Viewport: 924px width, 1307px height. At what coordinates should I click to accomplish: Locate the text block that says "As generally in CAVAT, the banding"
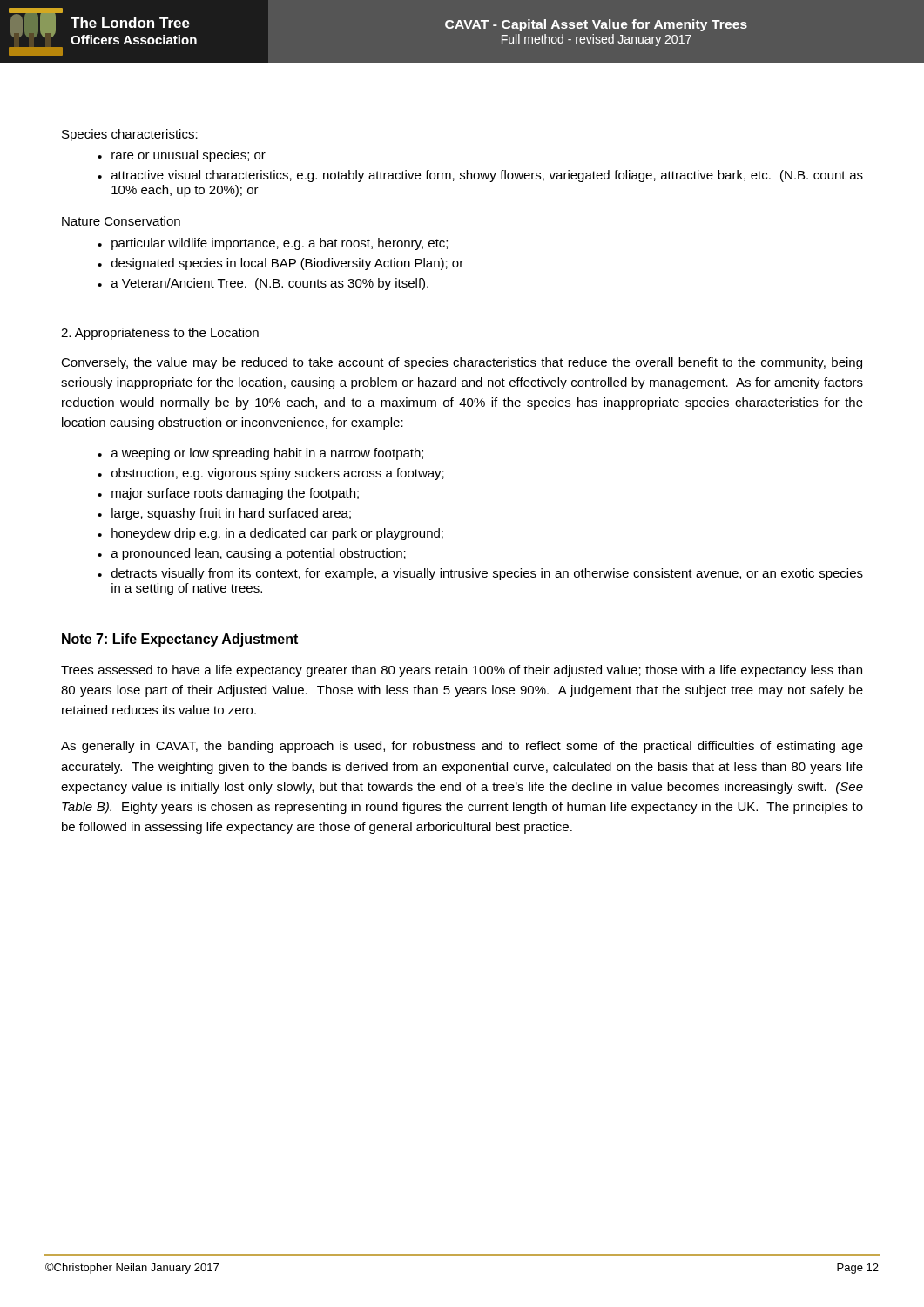click(462, 786)
